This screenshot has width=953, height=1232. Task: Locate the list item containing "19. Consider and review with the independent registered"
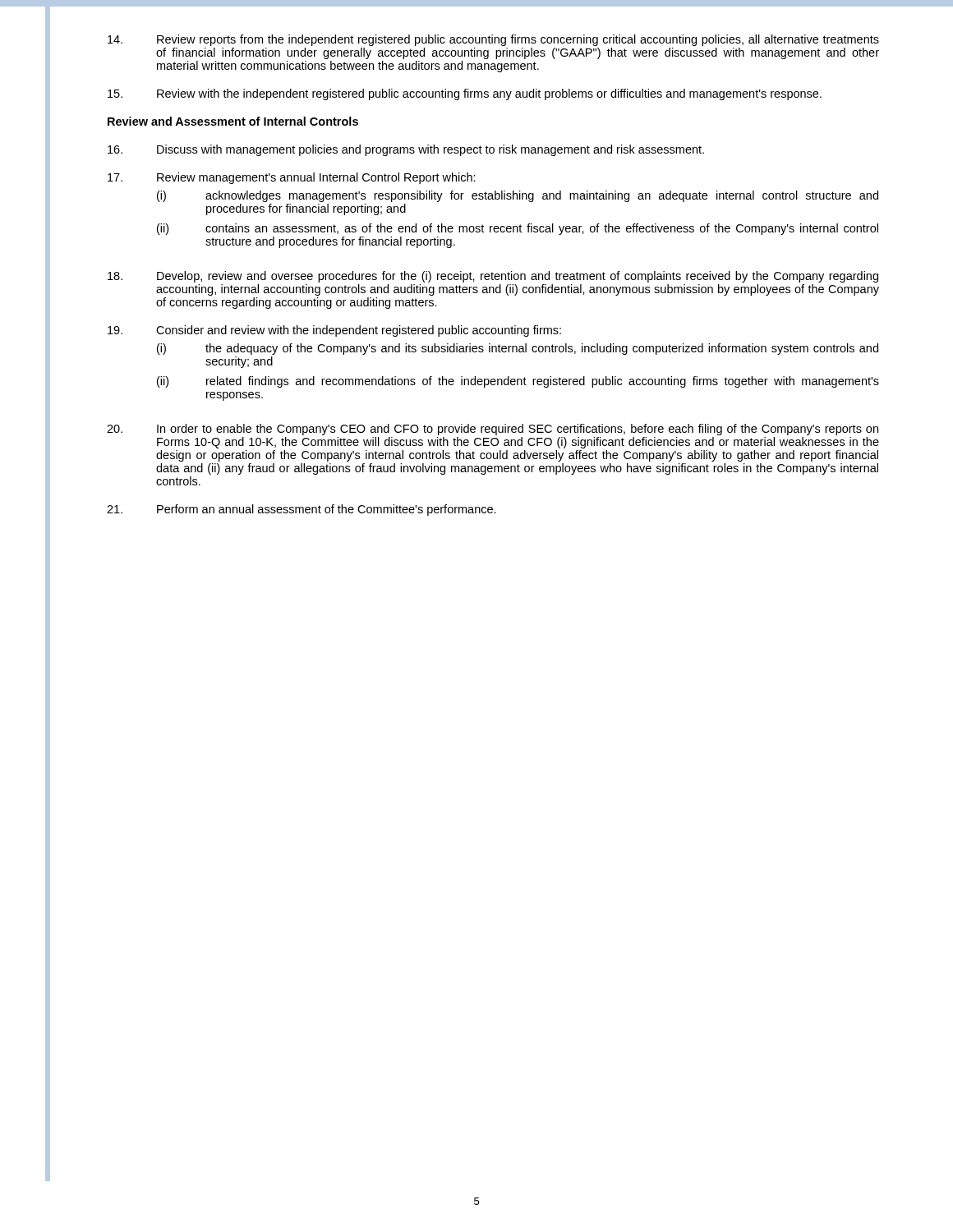coord(334,331)
